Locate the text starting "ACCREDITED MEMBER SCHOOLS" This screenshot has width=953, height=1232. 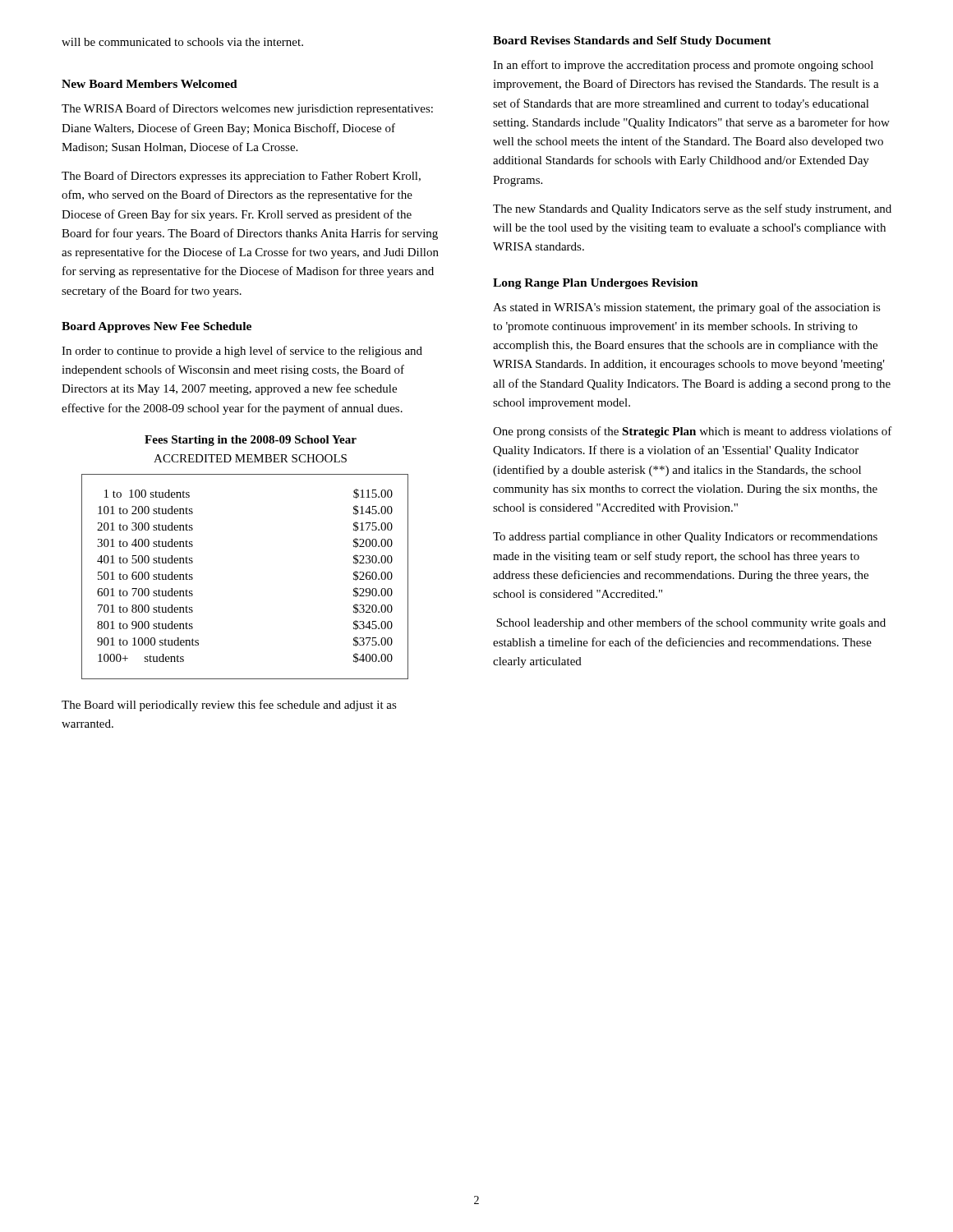(251, 458)
